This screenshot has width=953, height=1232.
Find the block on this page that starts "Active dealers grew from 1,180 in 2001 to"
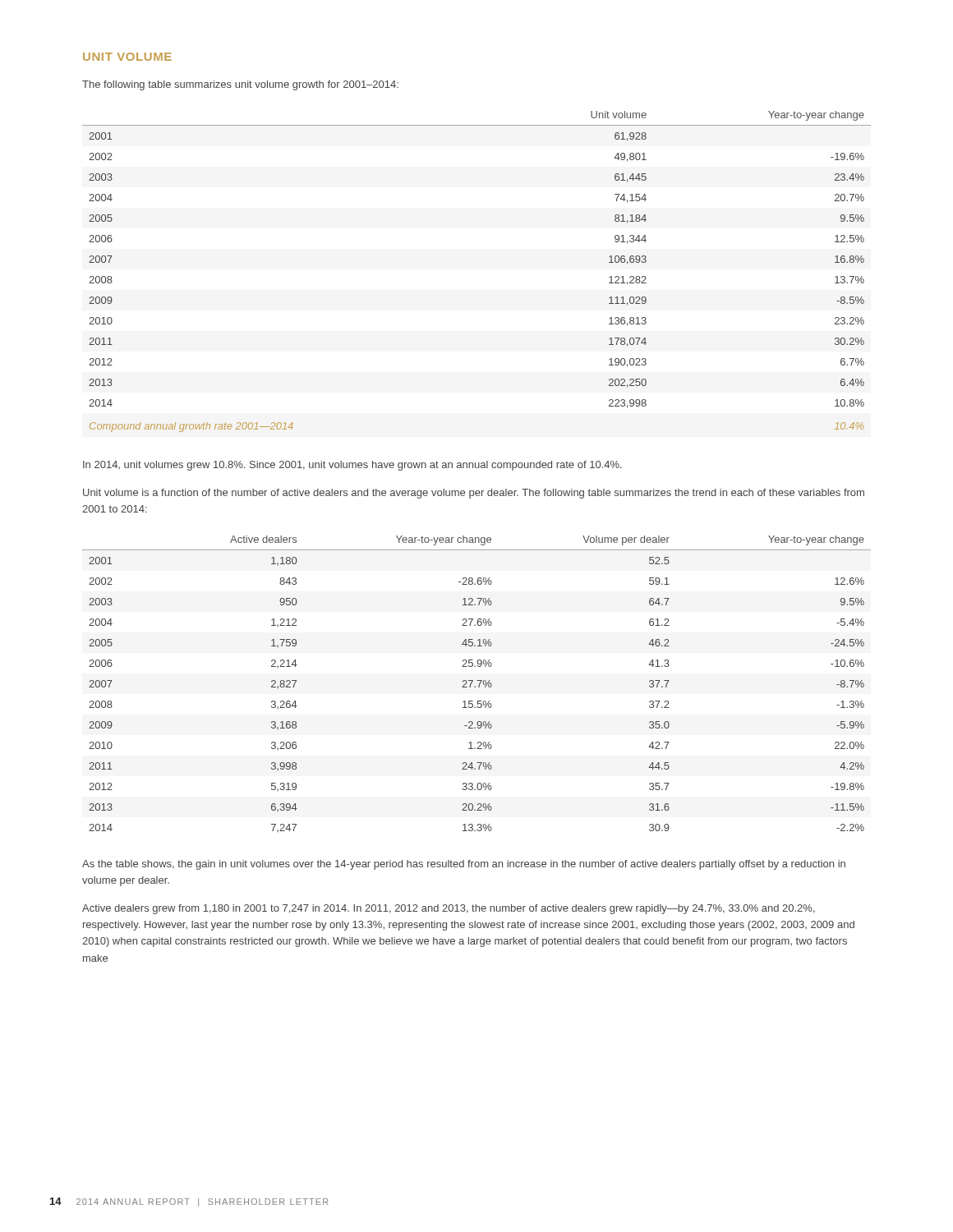pyautogui.click(x=469, y=933)
